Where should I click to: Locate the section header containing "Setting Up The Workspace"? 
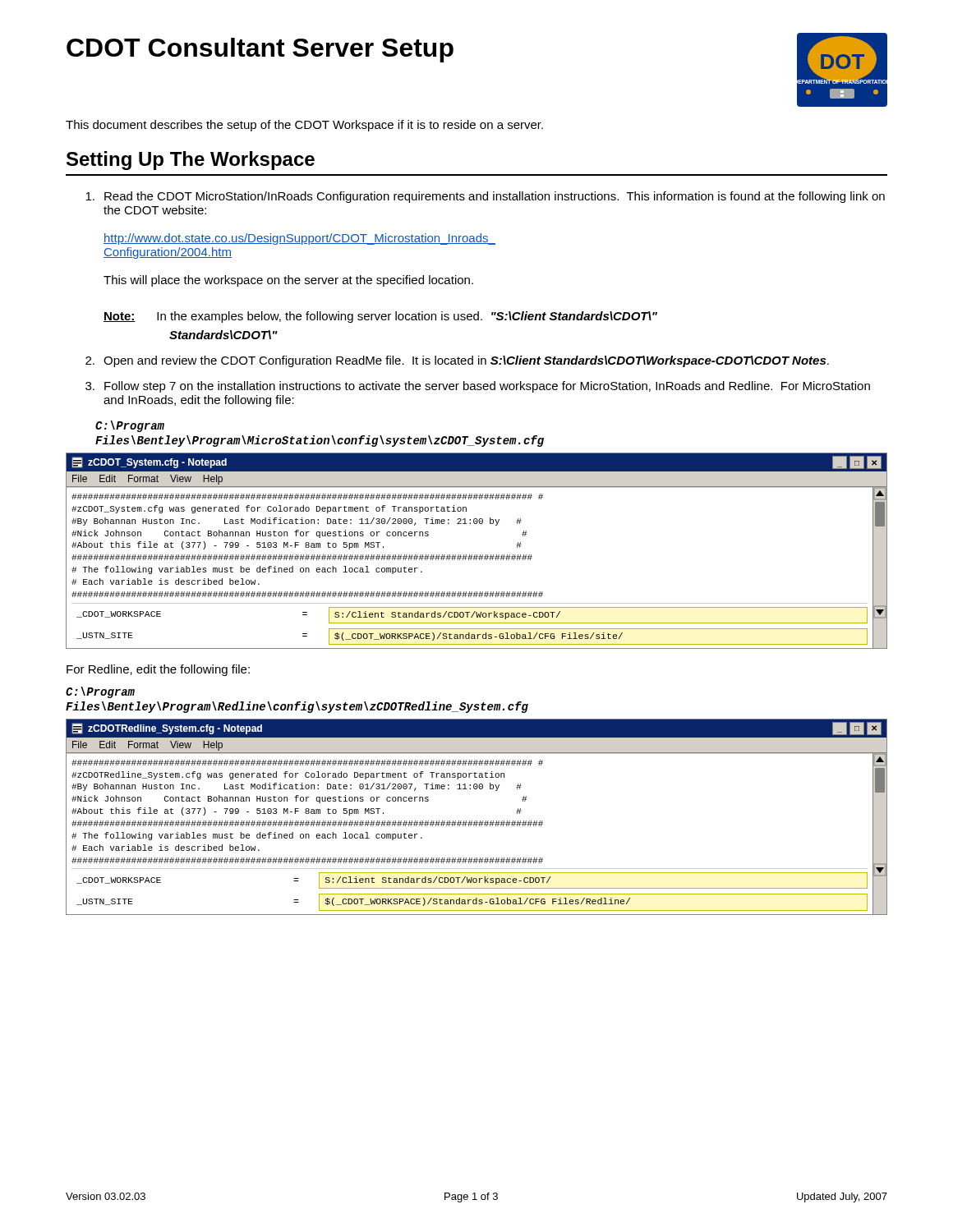click(190, 159)
